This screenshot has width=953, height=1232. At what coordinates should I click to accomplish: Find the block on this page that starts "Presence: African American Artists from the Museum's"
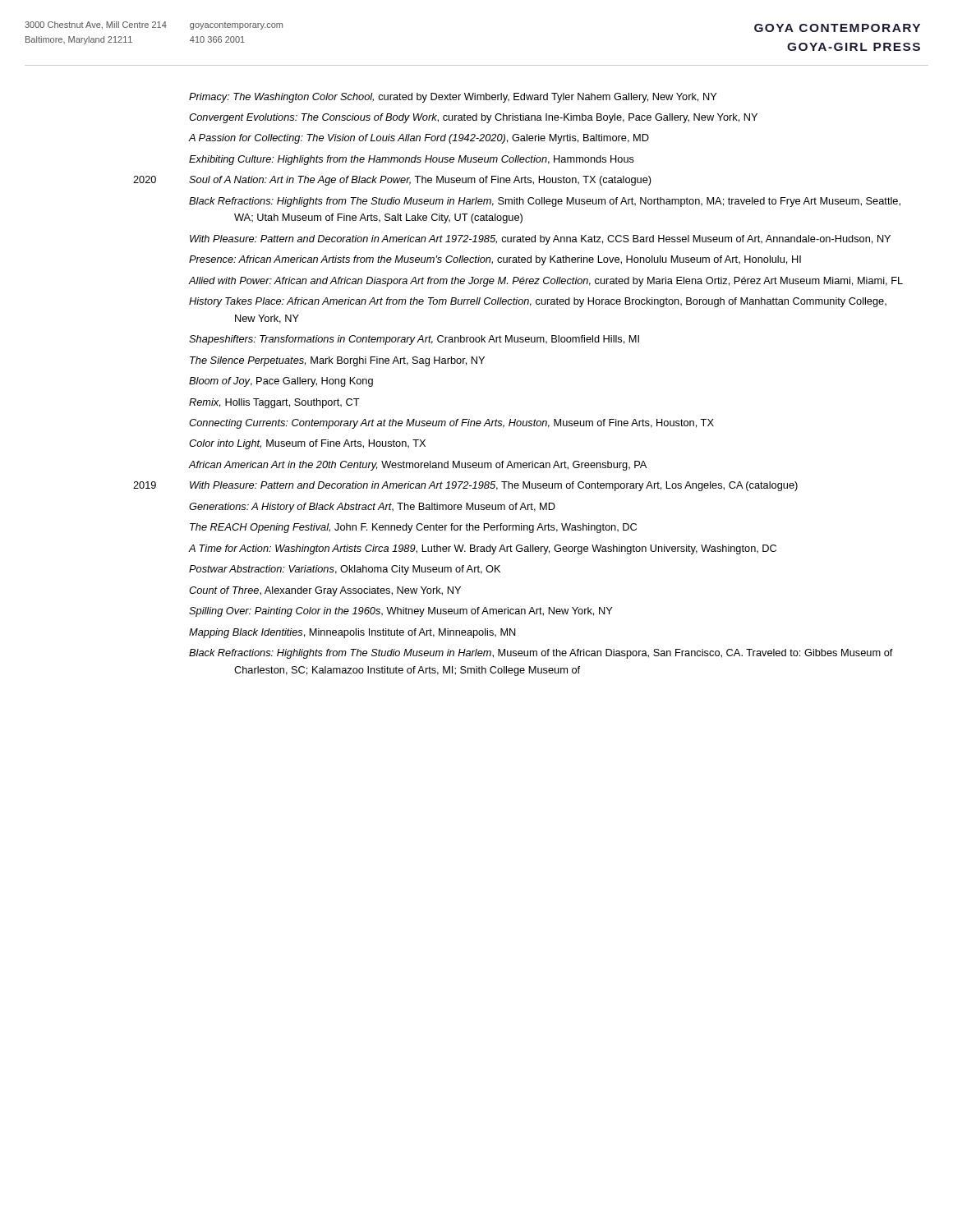click(546, 260)
